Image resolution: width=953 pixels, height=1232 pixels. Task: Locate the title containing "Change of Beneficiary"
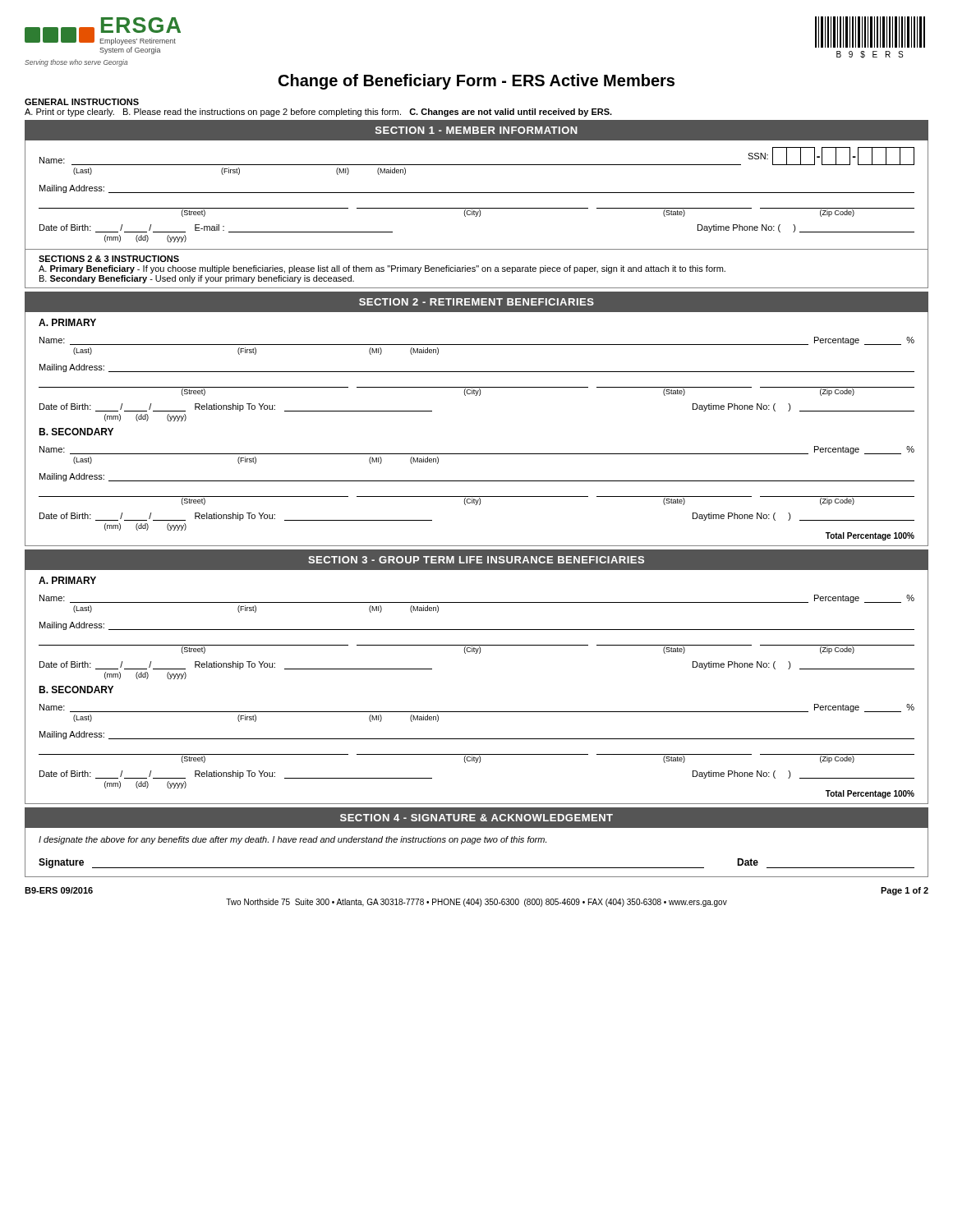tap(476, 80)
